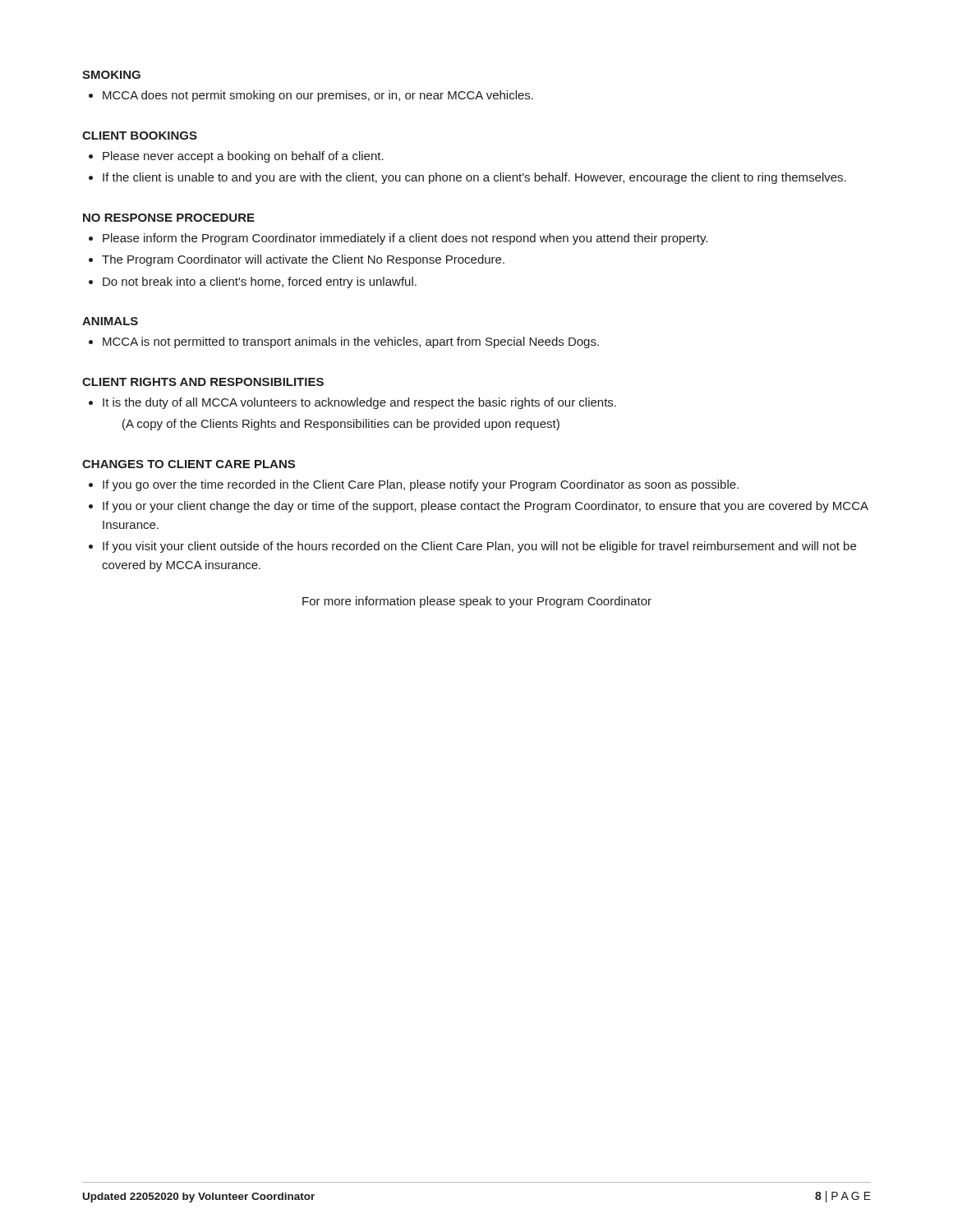Click the passage that begins "If you go over the time recorded"
The height and width of the screenshot is (1232, 953).
click(476, 484)
